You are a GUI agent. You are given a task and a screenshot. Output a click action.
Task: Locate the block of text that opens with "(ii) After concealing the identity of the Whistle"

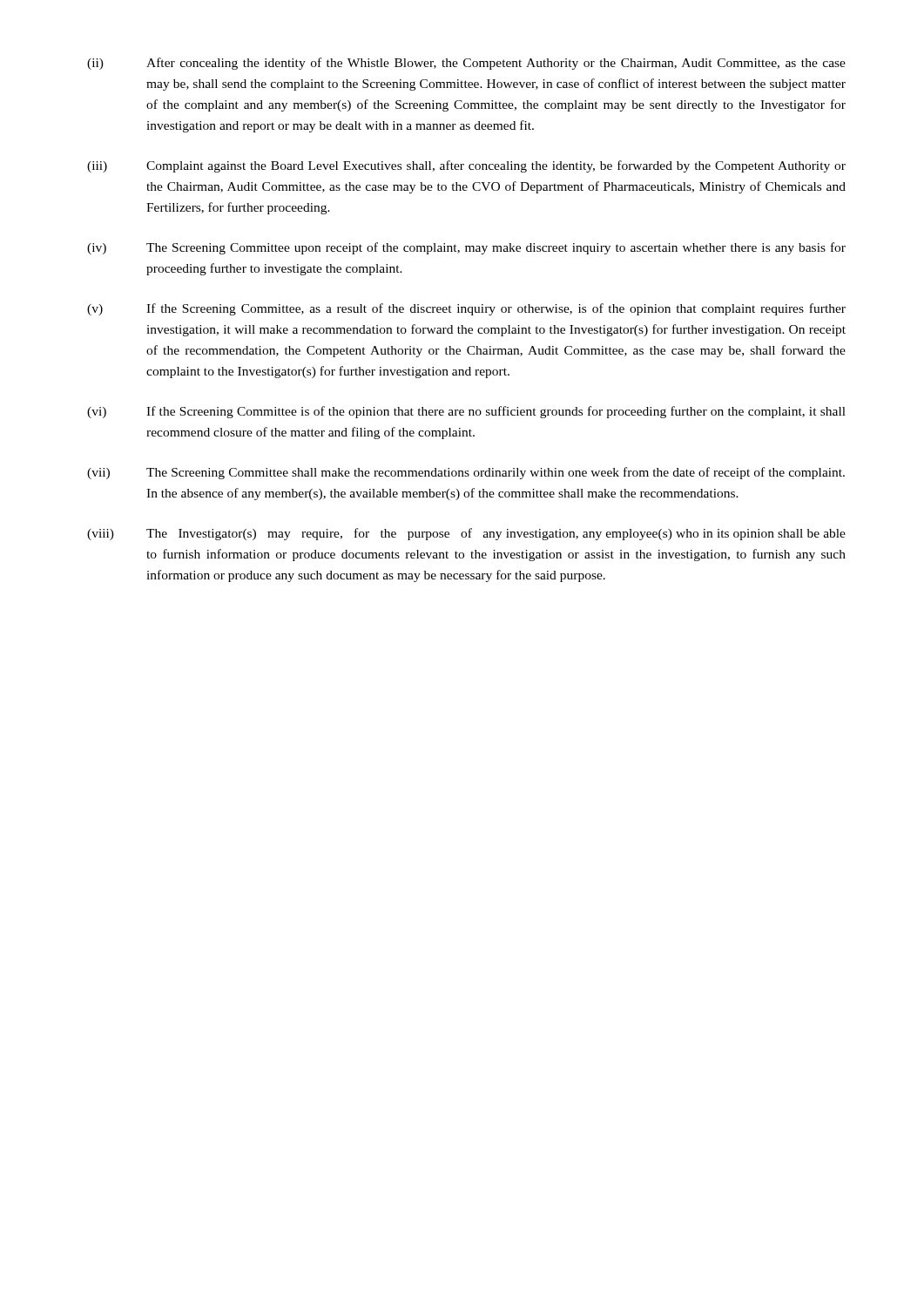coord(466,94)
